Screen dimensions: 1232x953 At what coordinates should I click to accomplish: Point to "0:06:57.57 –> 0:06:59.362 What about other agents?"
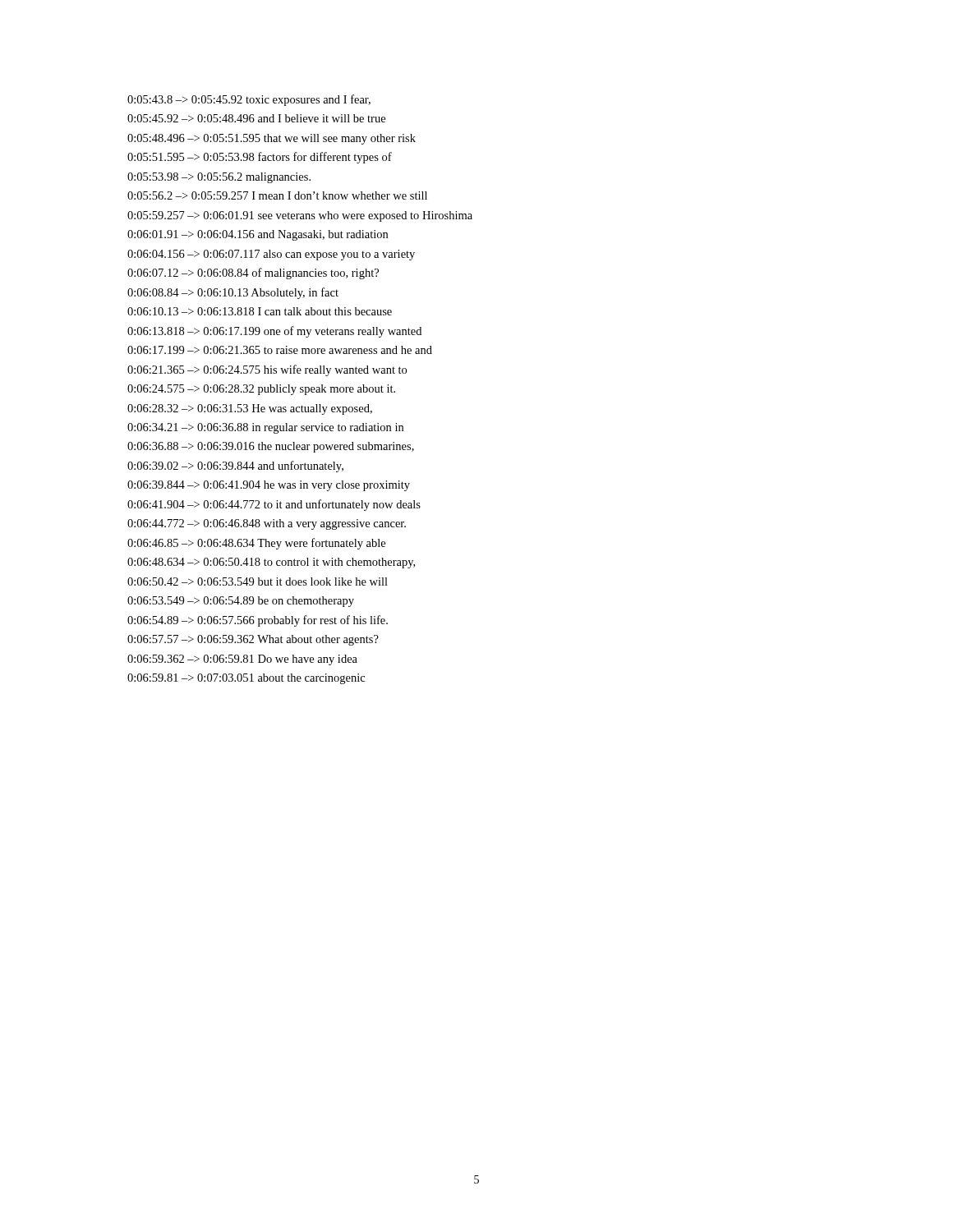pyautogui.click(x=253, y=639)
